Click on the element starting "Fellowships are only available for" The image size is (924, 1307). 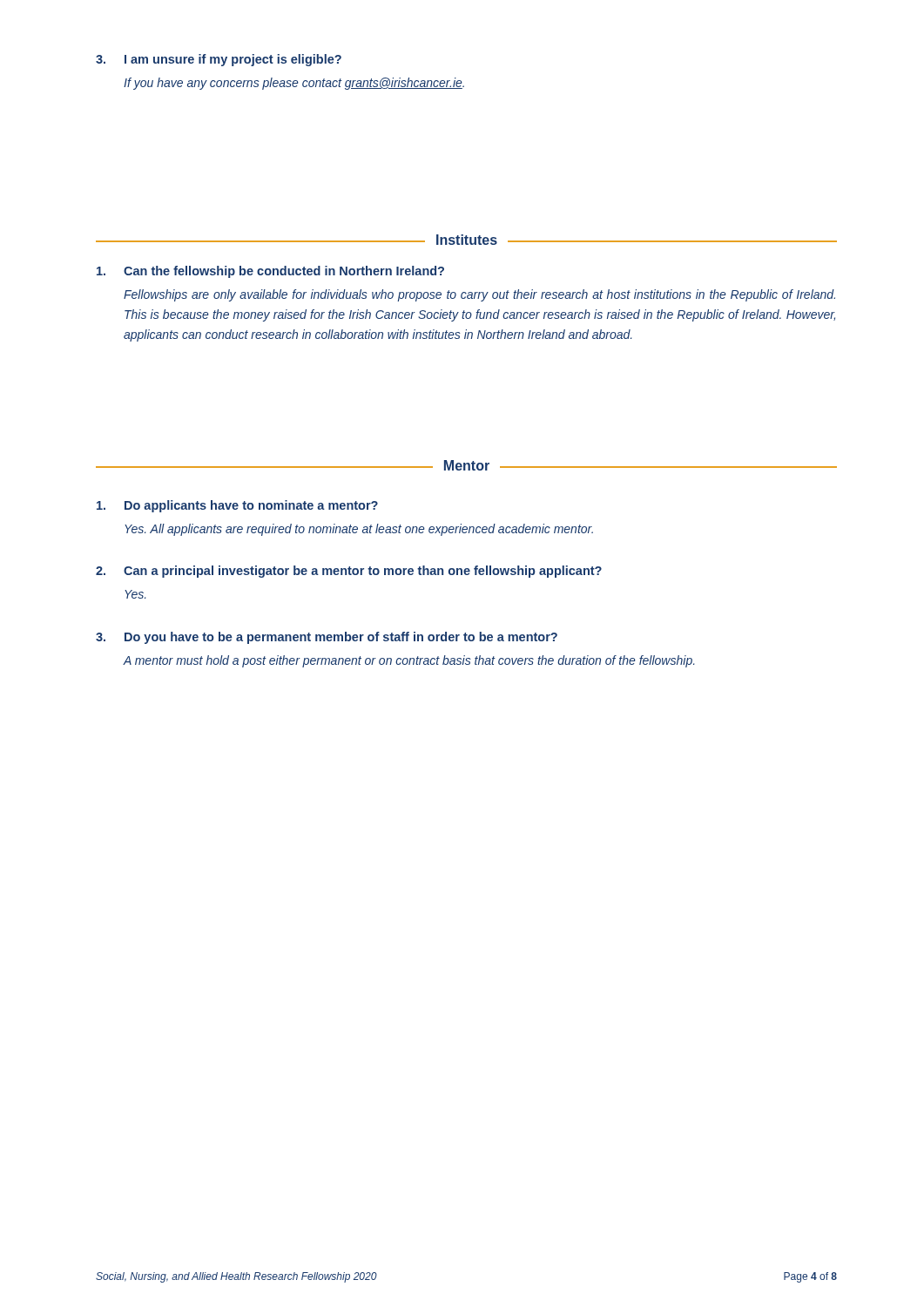(x=480, y=315)
